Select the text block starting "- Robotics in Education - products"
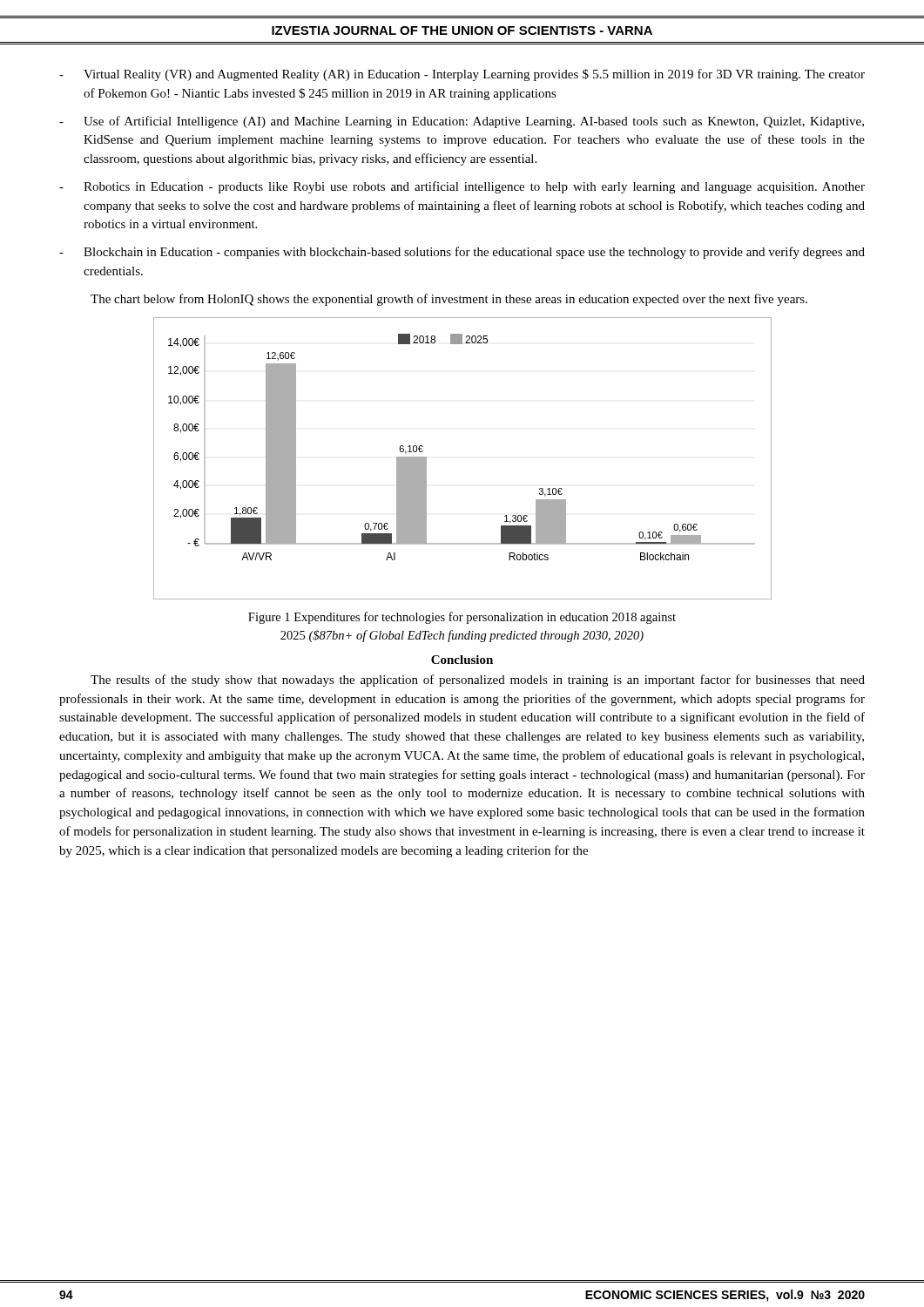This screenshot has height=1307, width=924. pyautogui.click(x=462, y=206)
